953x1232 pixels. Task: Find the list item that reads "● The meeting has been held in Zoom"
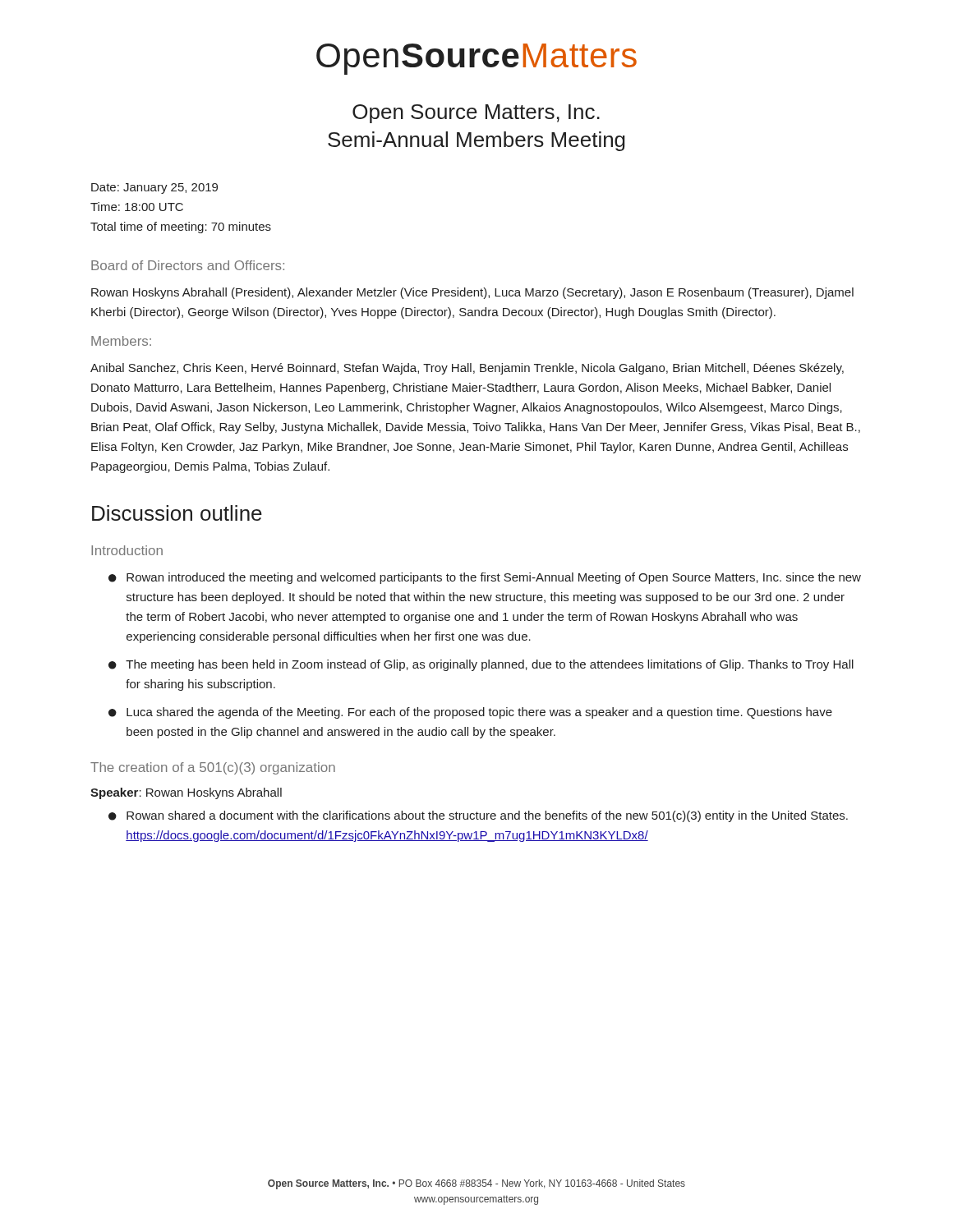point(485,674)
